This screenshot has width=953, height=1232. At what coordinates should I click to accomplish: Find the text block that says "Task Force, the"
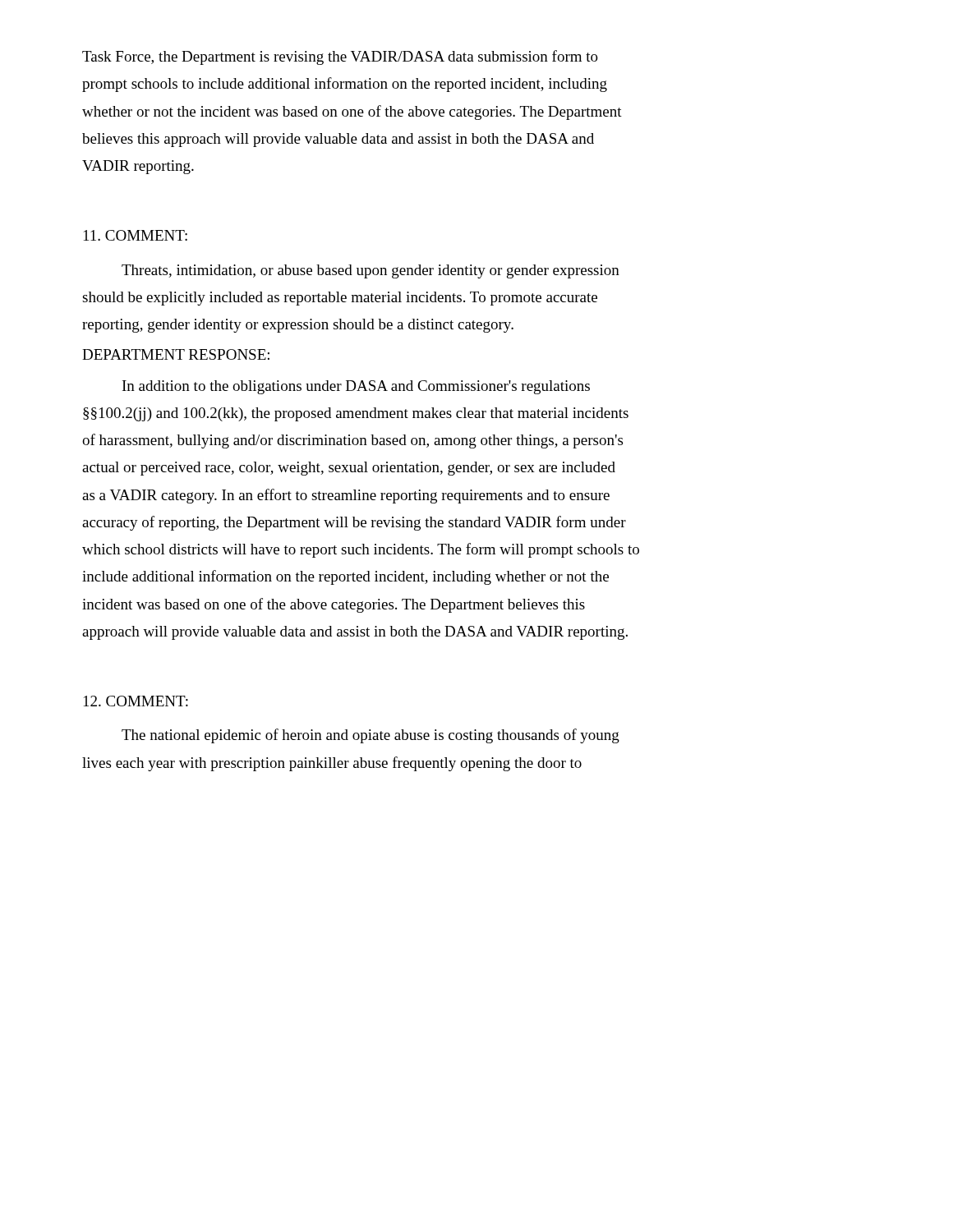click(x=476, y=111)
